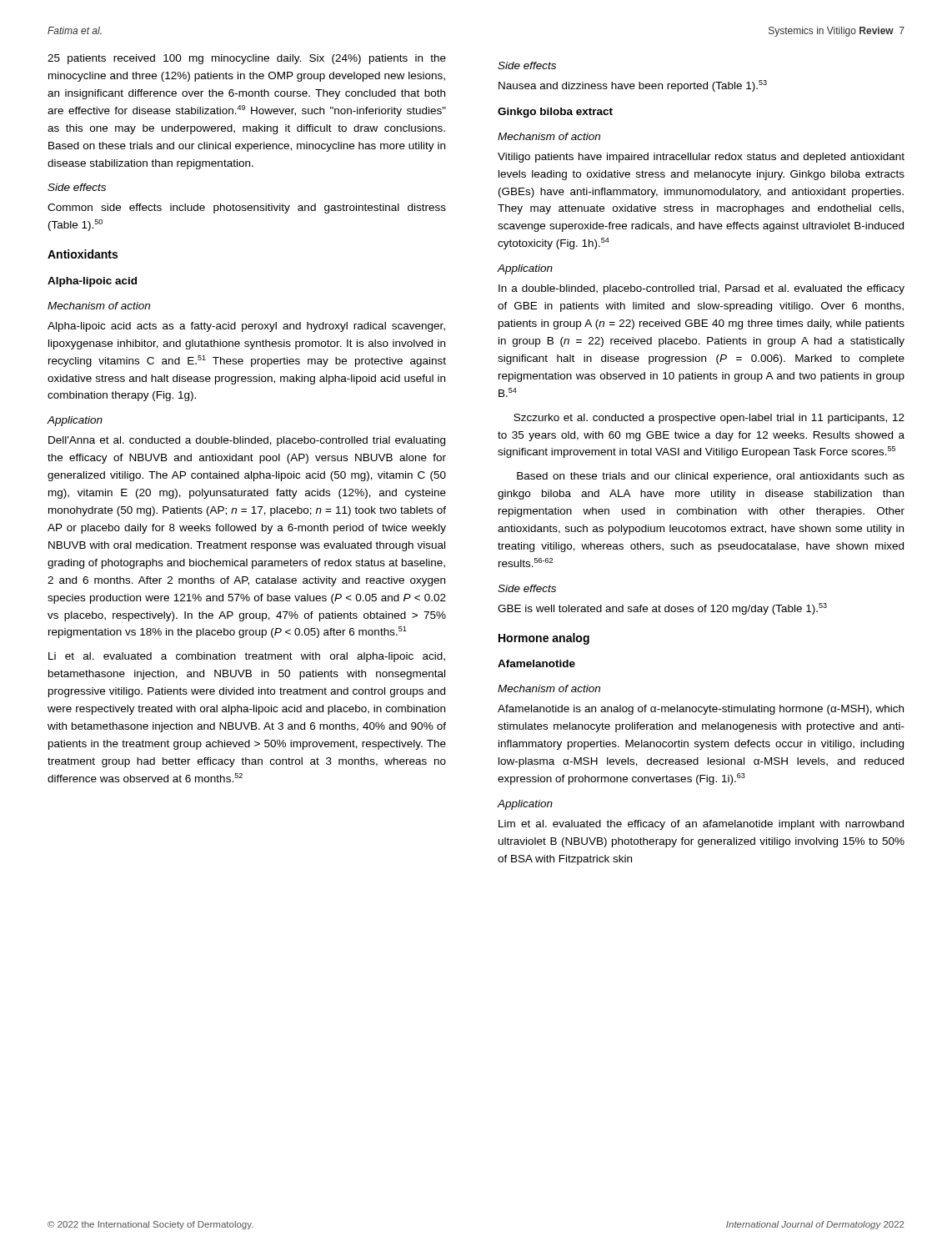Viewport: 952px width, 1251px height.
Task: Locate the block of text that opens with "In a double-blinded, placebo-controlled"
Action: click(x=701, y=427)
